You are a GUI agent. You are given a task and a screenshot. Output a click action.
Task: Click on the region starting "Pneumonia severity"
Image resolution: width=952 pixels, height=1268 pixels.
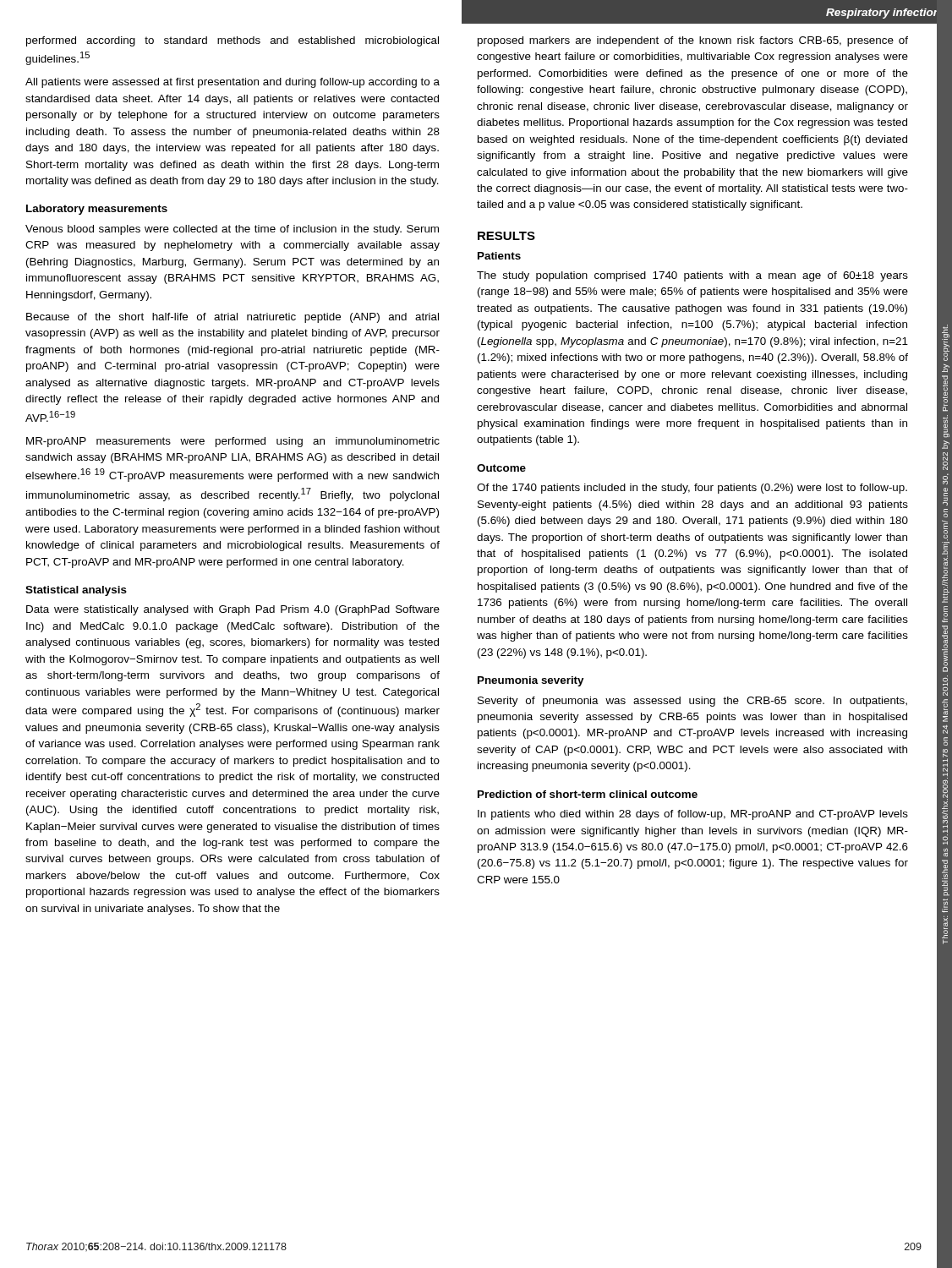click(x=531, y=681)
